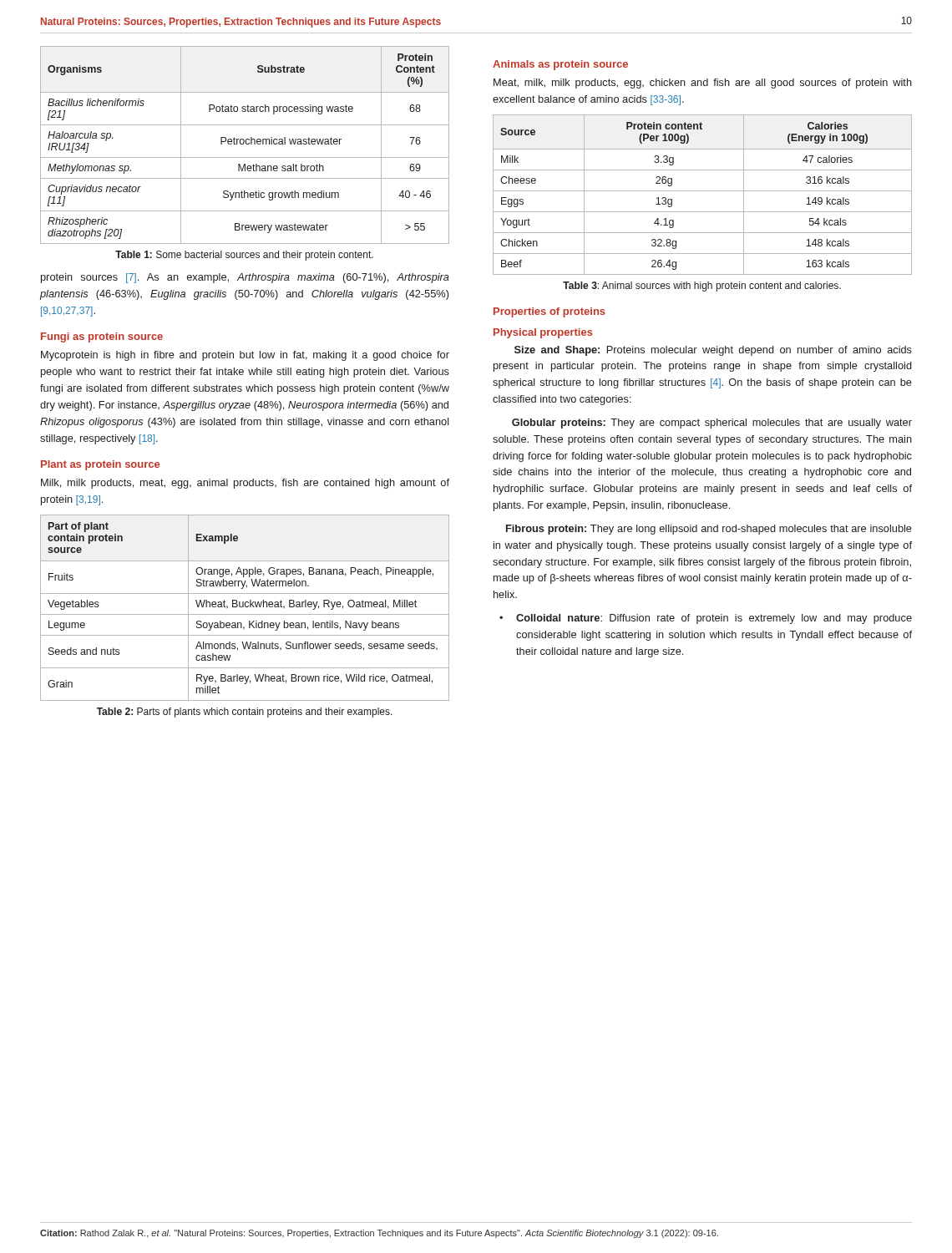
Task: Select the table that reads "Brewery wastewater"
Action: 245,145
